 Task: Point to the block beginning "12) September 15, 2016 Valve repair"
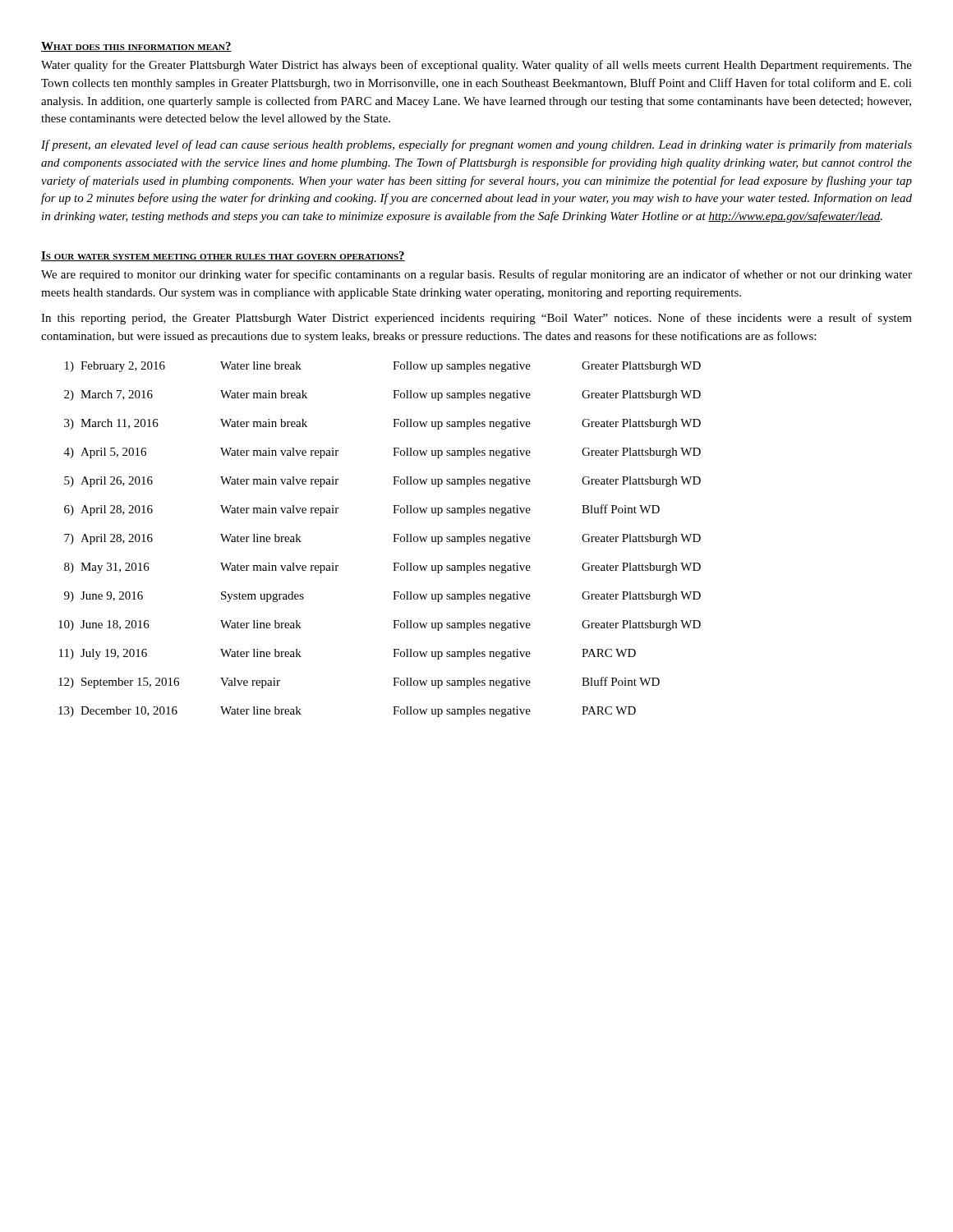point(476,682)
